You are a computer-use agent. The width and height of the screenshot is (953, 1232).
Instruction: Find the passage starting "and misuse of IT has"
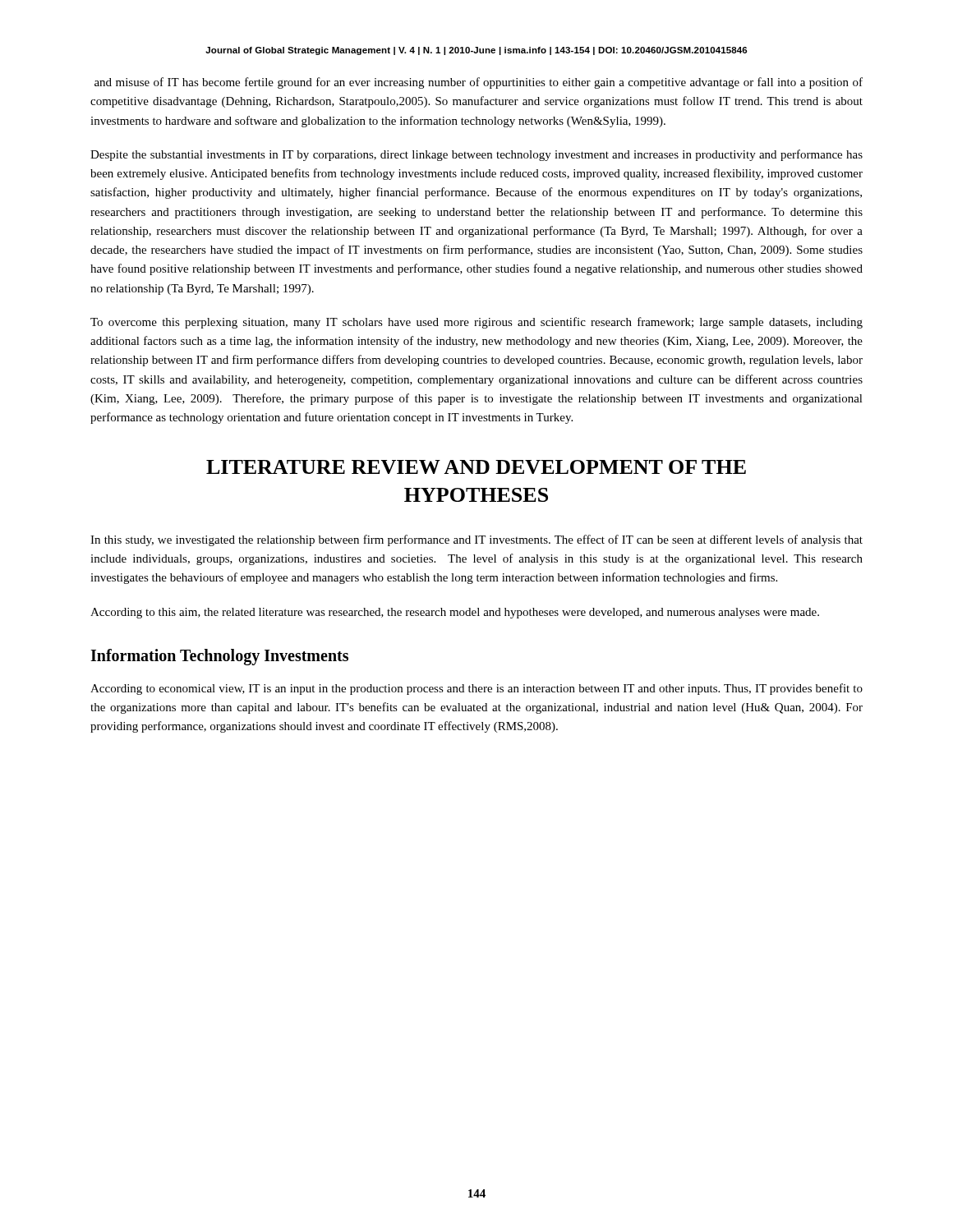tap(476, 101)
